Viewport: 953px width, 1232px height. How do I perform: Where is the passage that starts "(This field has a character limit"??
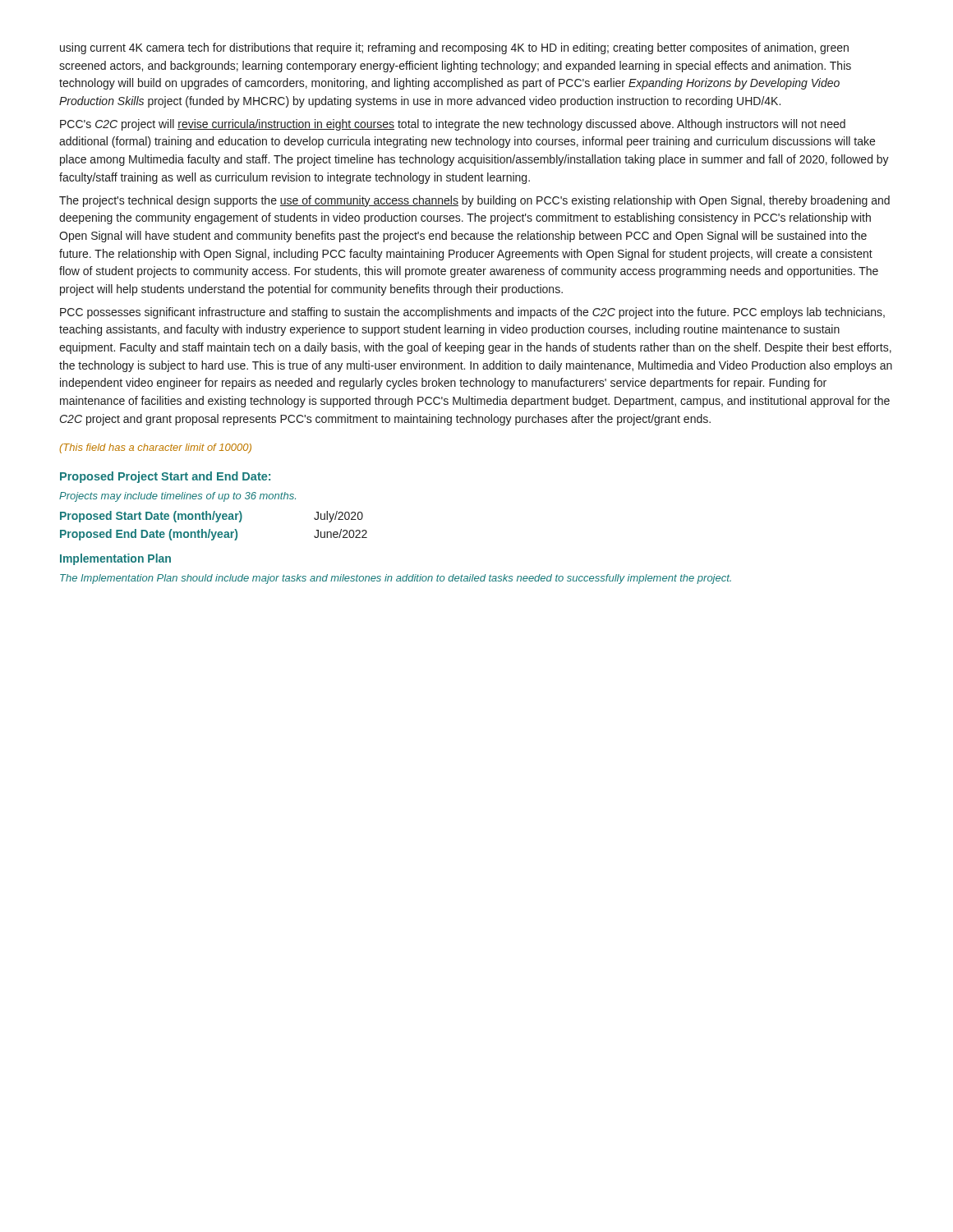pos(156,448)
